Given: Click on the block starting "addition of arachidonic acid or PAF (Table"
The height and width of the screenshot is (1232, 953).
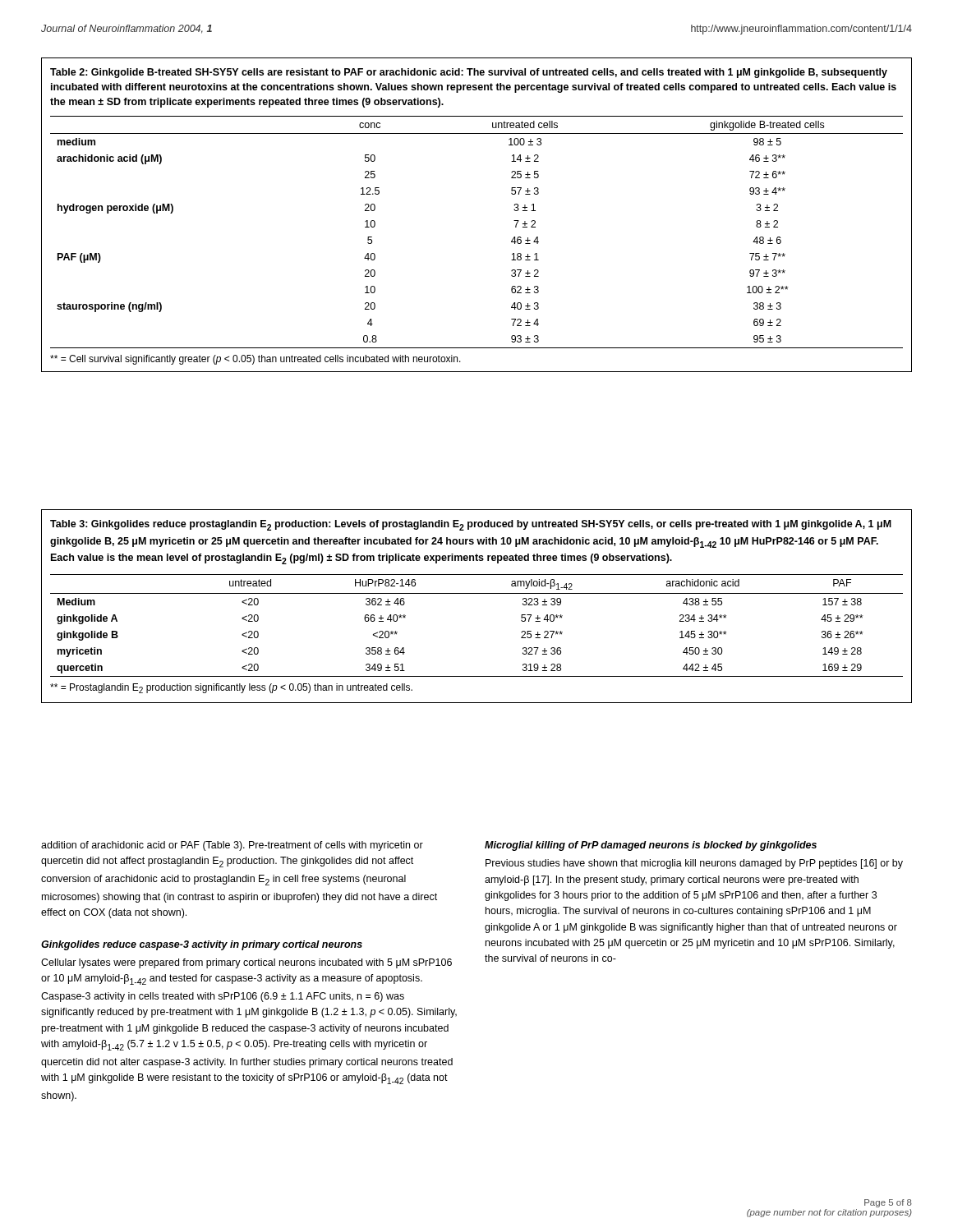Looking at the screenshot, I should click(x=239, y=879).
